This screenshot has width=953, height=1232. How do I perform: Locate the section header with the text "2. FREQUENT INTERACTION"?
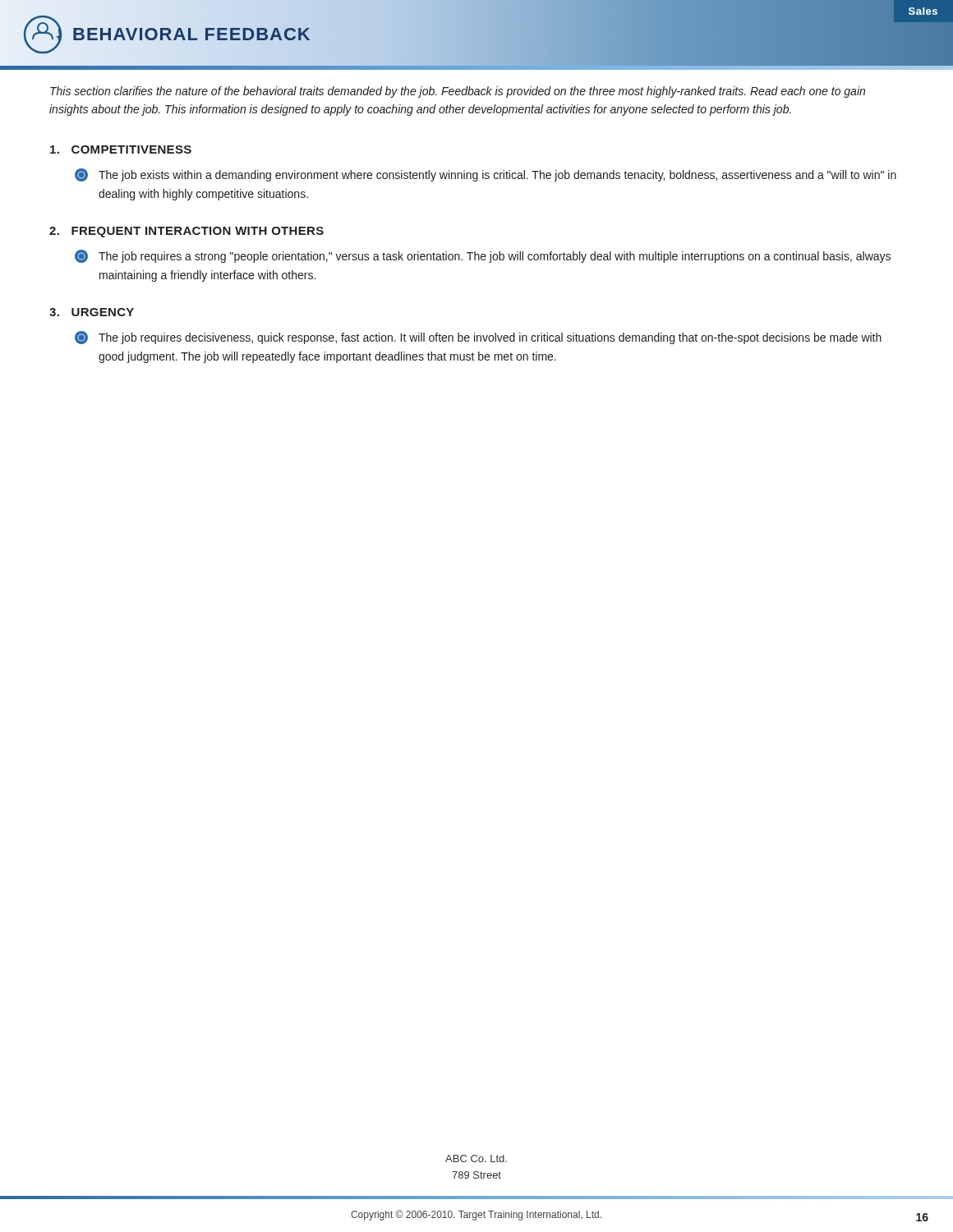(x=187, y=230)
